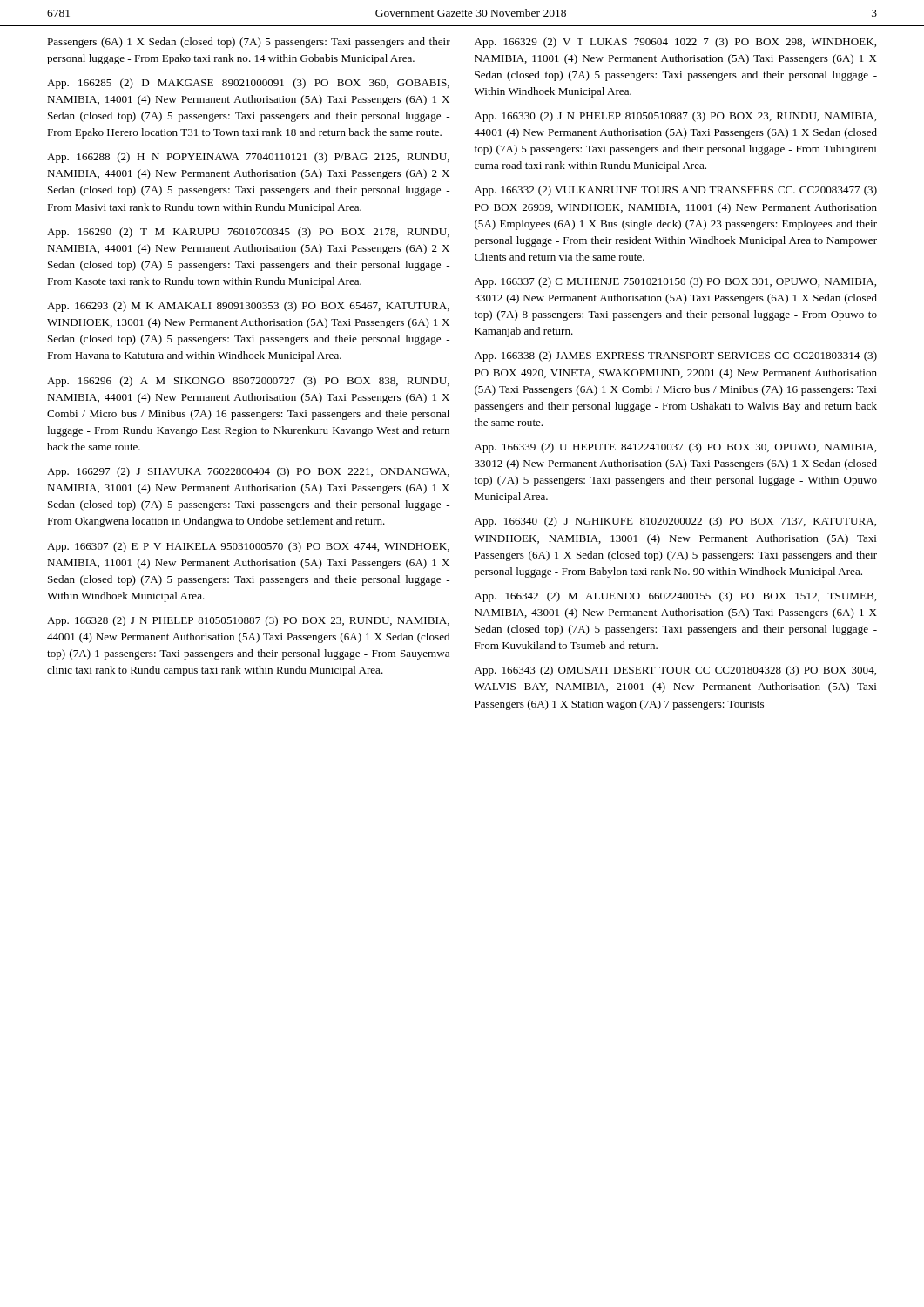
Task: Point to the block beginning "App. 166332 (2) VULKANRUINE TOURS AND"
Action: (x=676, y=223)
